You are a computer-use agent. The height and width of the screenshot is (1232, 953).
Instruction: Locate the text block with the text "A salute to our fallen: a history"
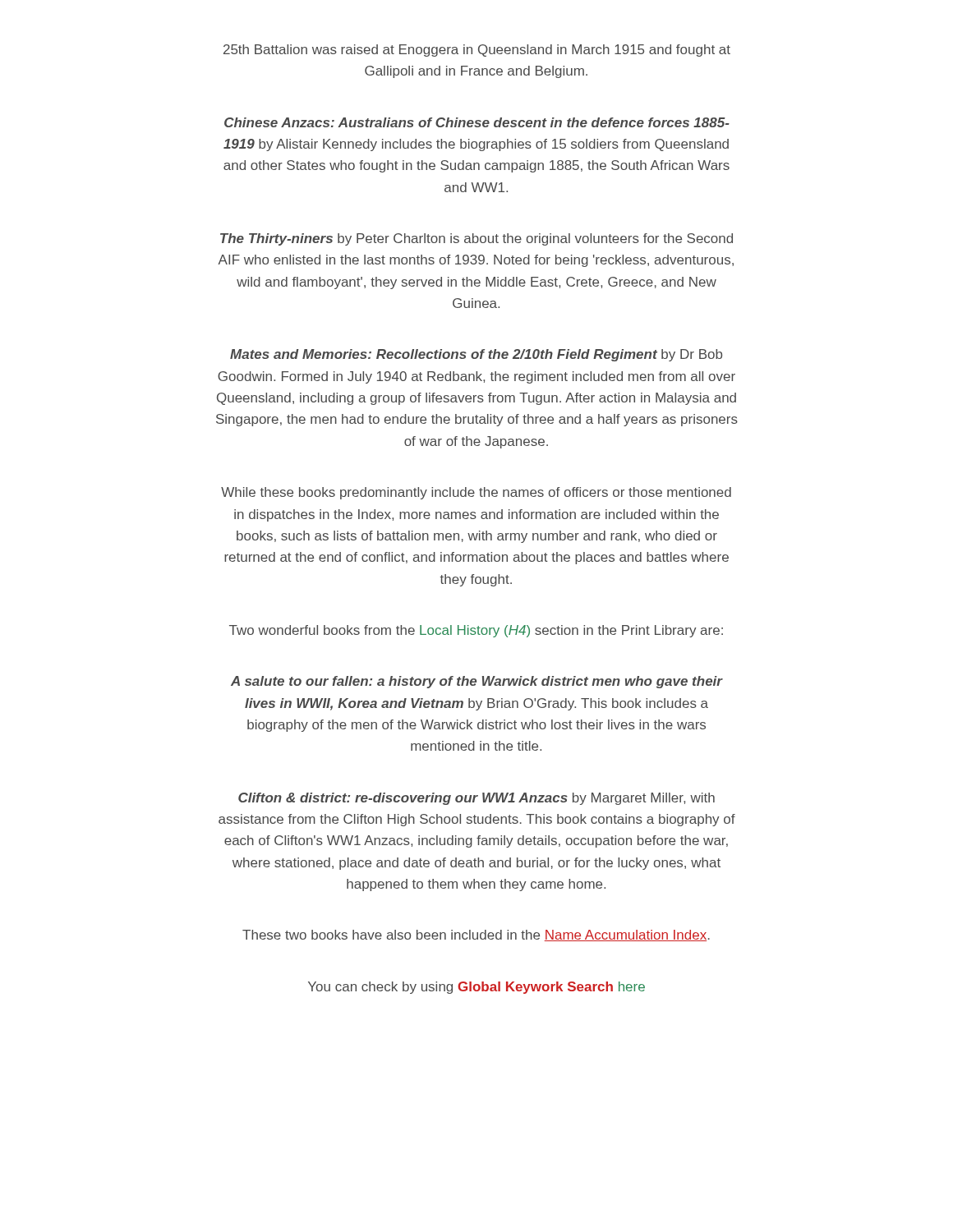[x=476, y=714]
